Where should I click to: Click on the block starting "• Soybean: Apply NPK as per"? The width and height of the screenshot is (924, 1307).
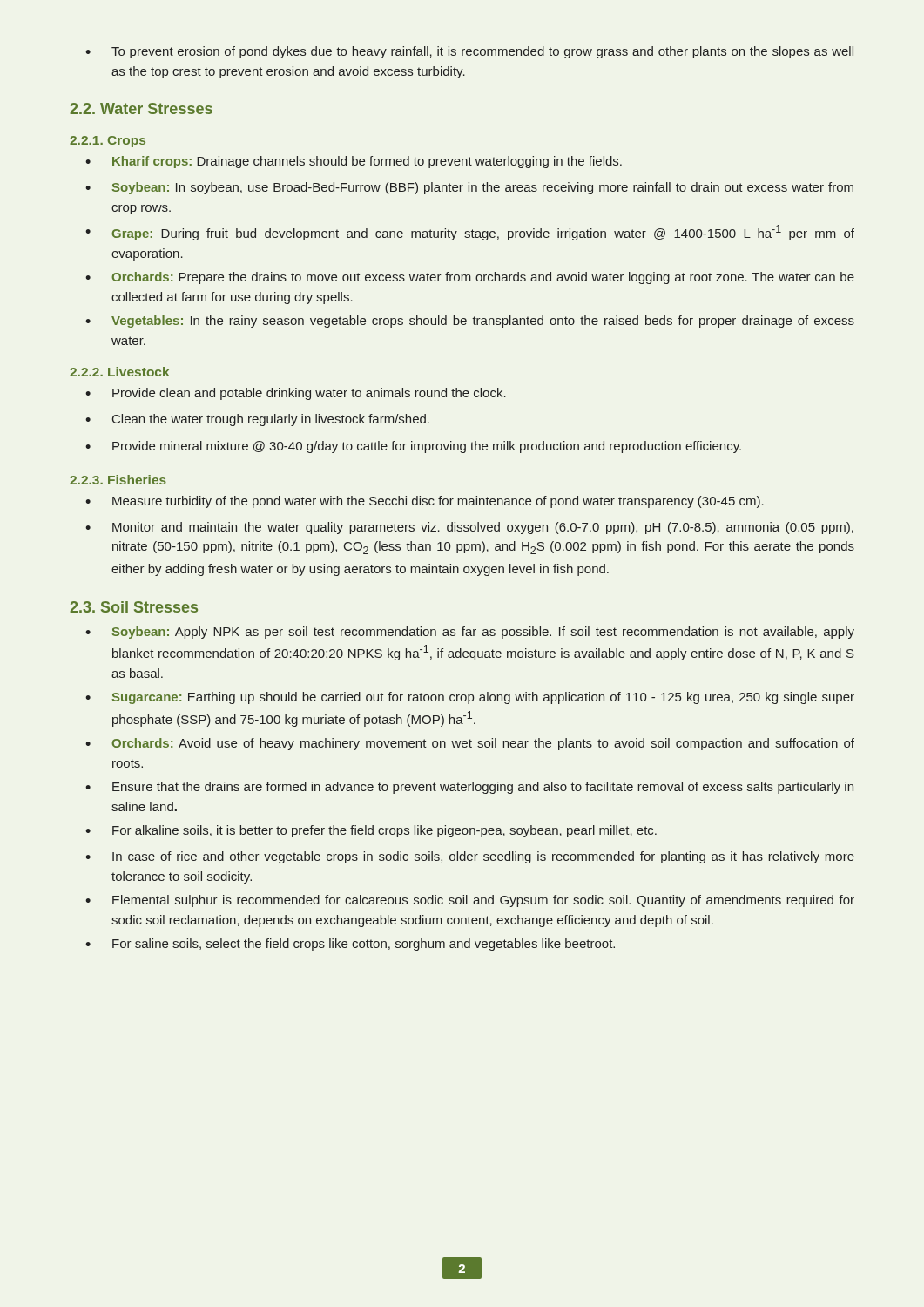click(x=470, y=653)
